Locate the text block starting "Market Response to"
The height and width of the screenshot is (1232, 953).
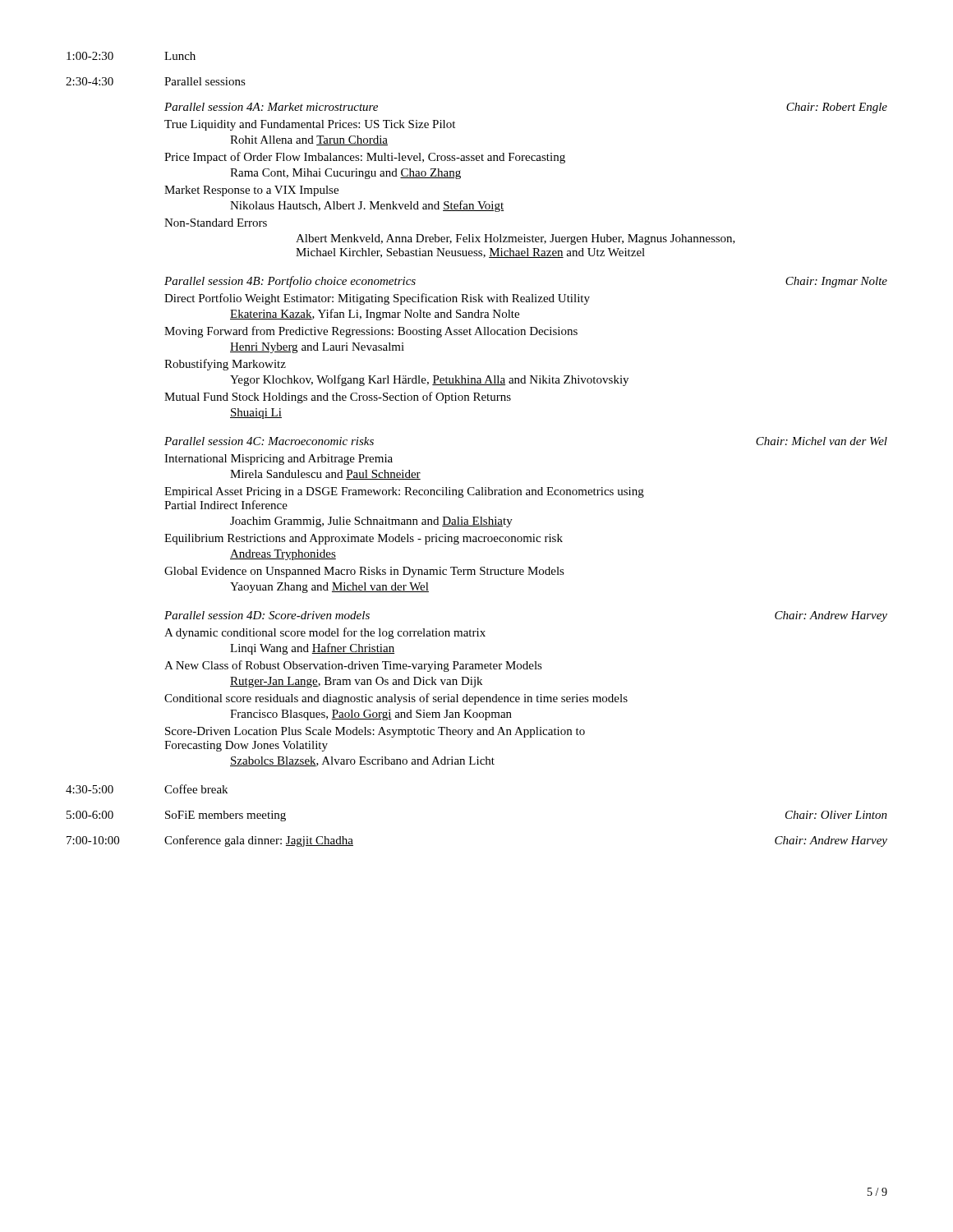pyautogui.click(x=252, y=190)
